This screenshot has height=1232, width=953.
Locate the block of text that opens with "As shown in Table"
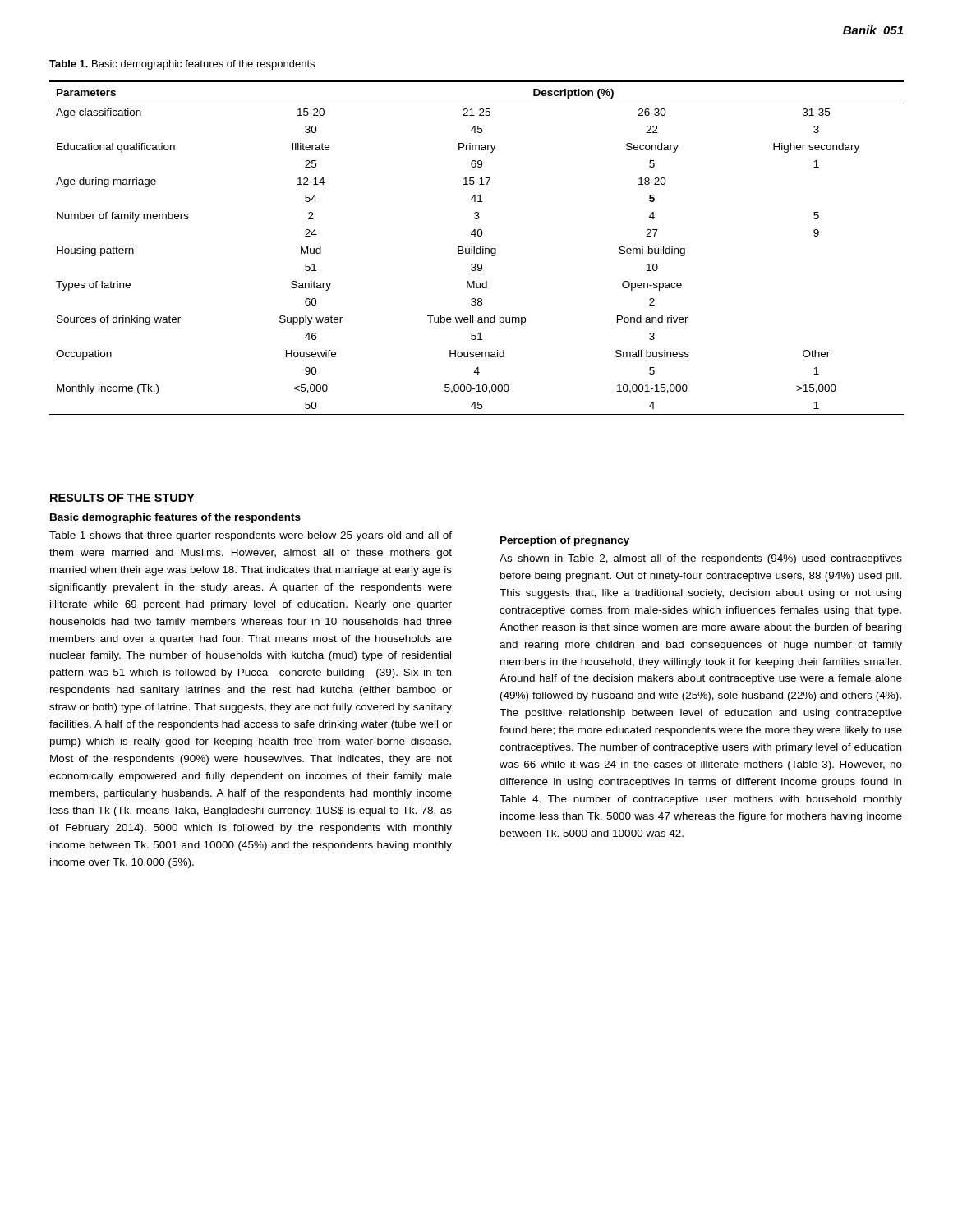[701, 696]
